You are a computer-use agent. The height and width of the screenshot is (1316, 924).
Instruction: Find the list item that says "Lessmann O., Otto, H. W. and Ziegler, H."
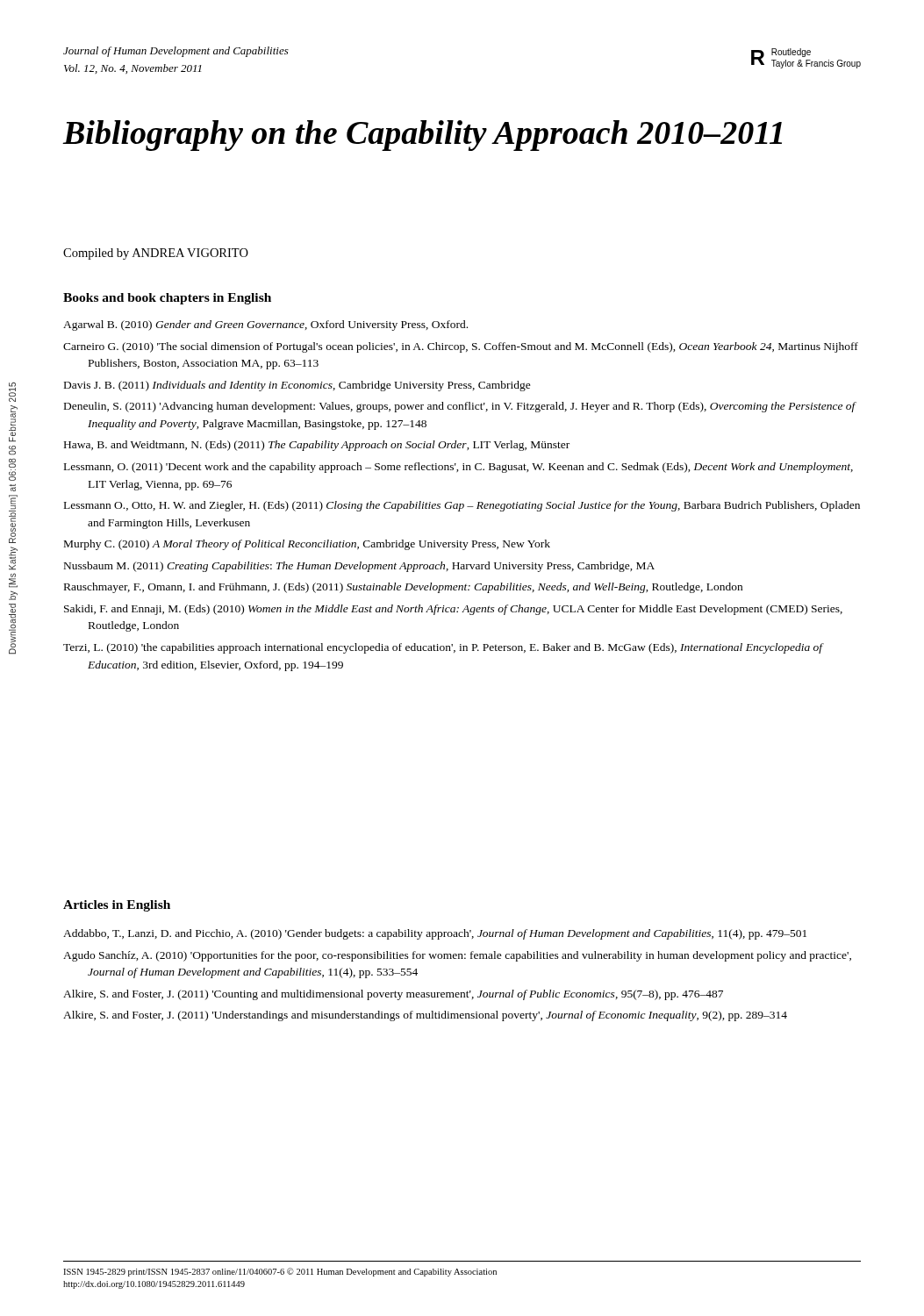pos(462,514)
